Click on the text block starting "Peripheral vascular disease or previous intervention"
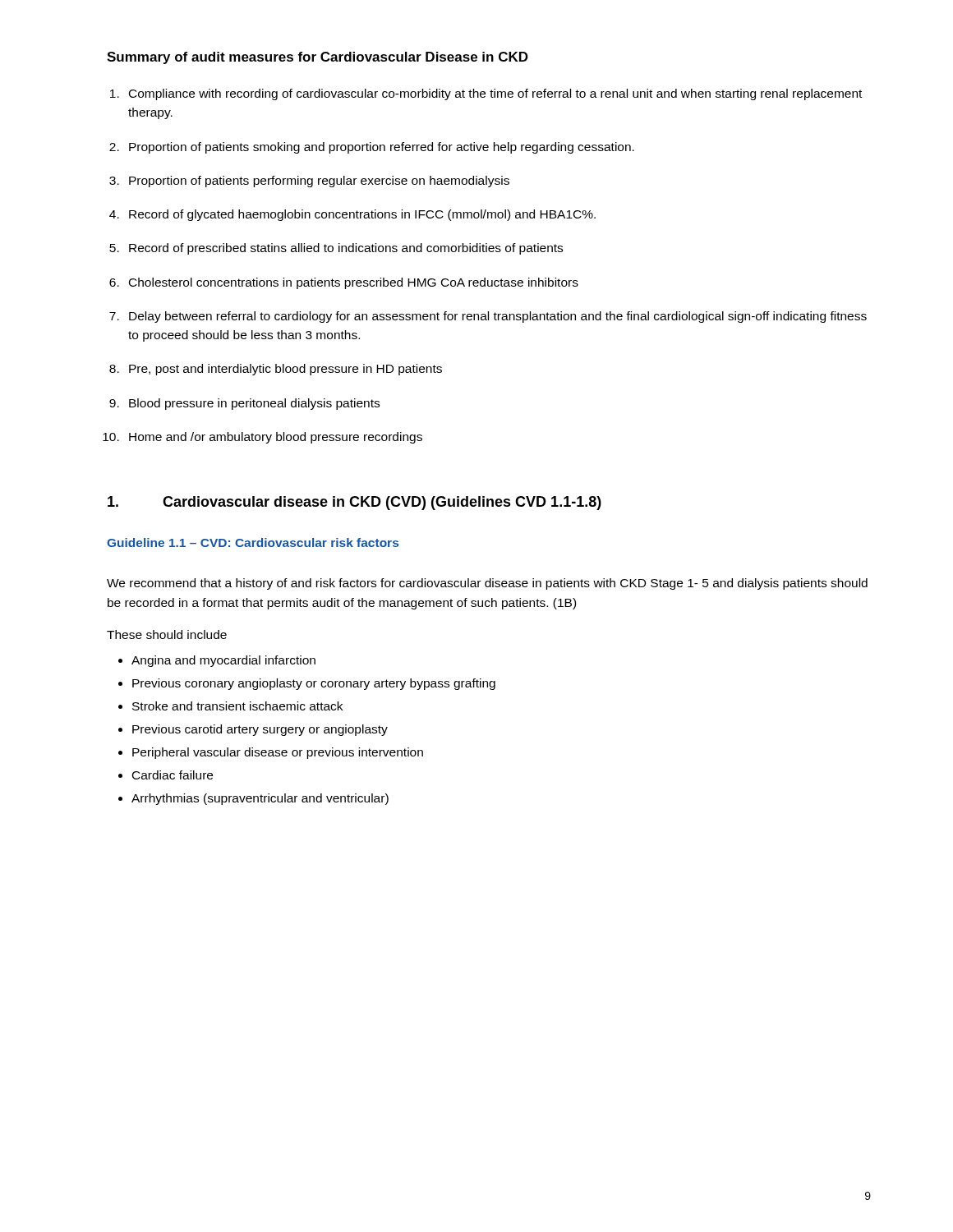This screenshot has width=953, height=1232. pos(278,752)
